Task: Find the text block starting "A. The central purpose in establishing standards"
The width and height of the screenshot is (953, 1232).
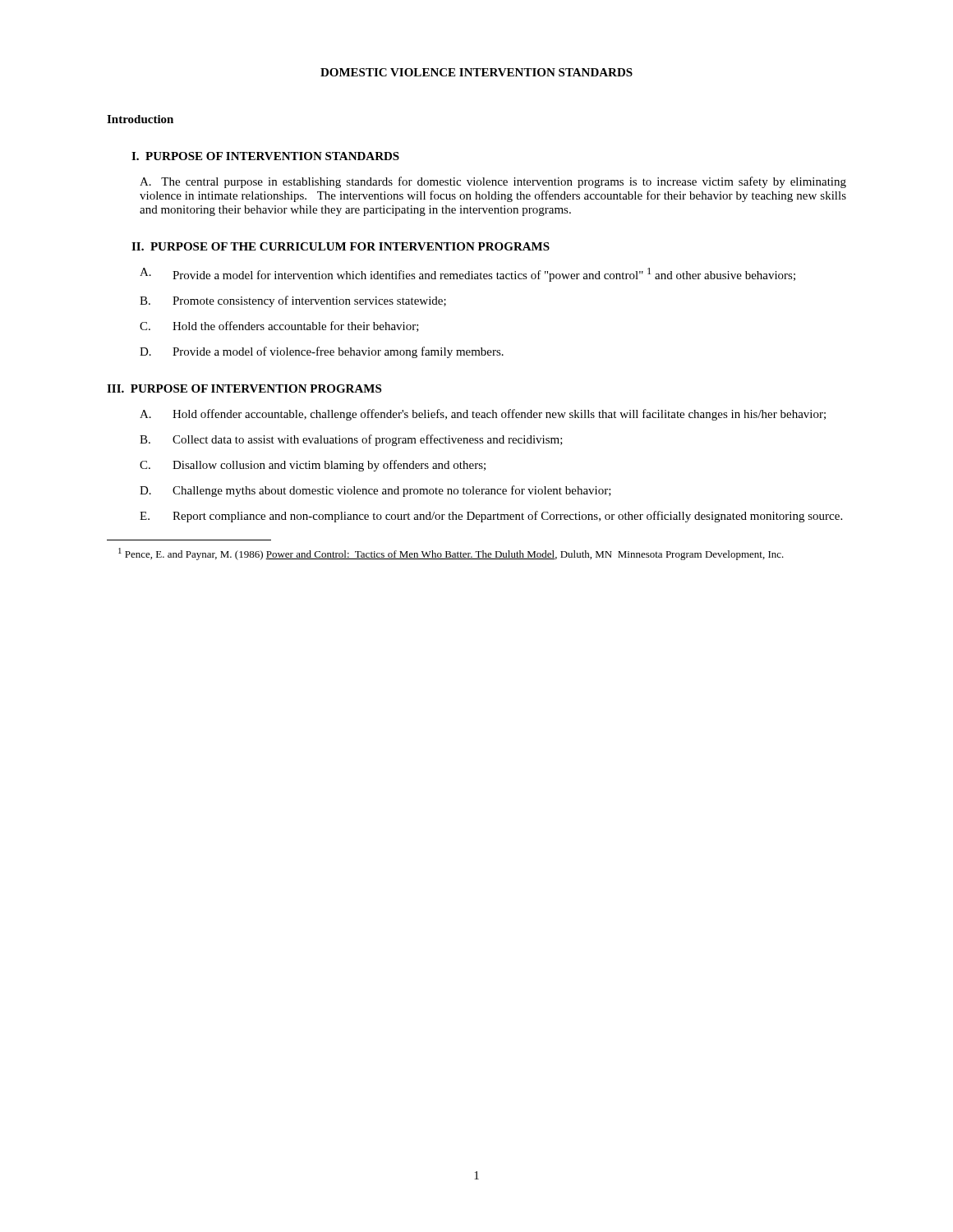Action: 493,195
